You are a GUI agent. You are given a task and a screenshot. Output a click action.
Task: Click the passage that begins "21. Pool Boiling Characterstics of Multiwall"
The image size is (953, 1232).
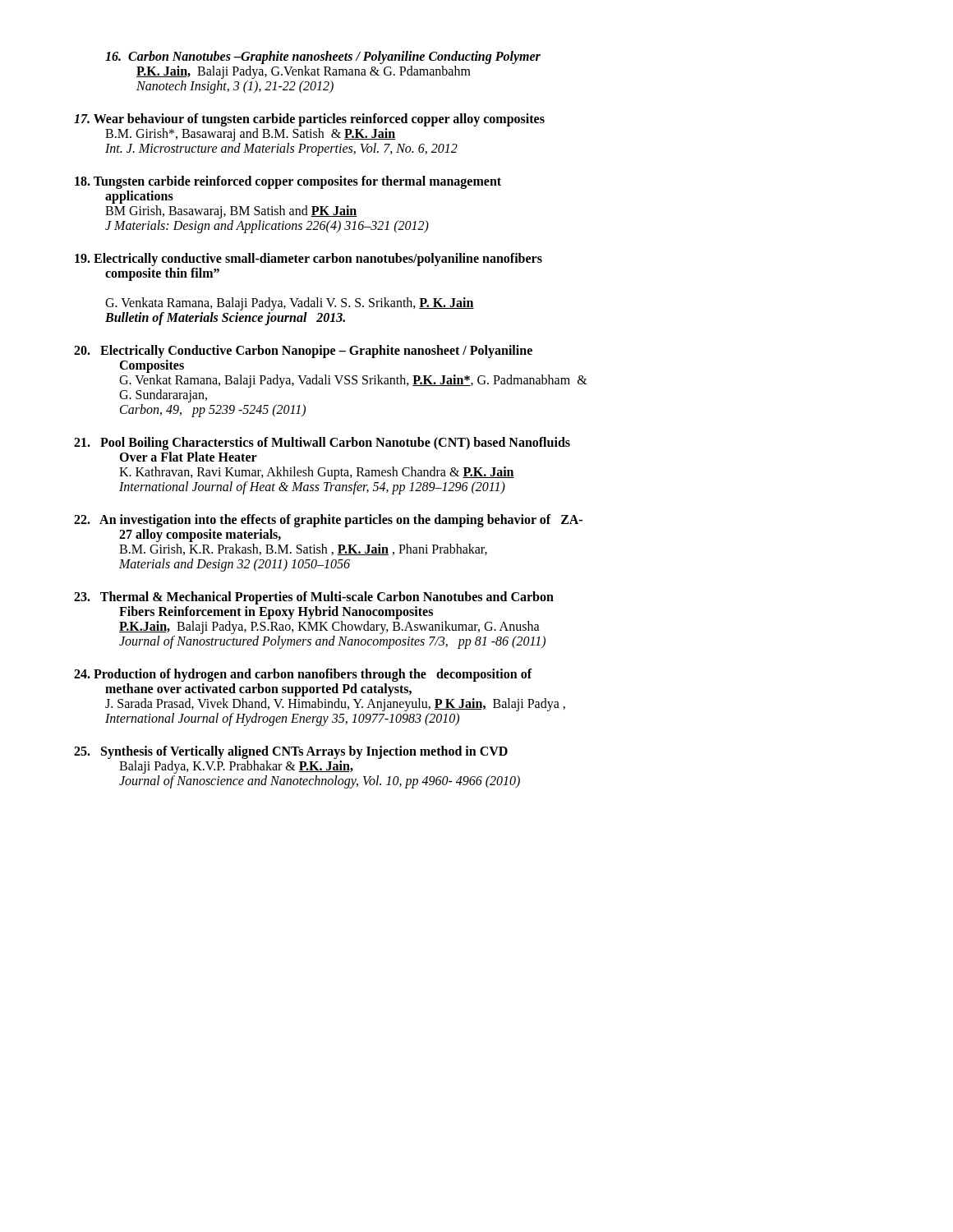(322, 465)
